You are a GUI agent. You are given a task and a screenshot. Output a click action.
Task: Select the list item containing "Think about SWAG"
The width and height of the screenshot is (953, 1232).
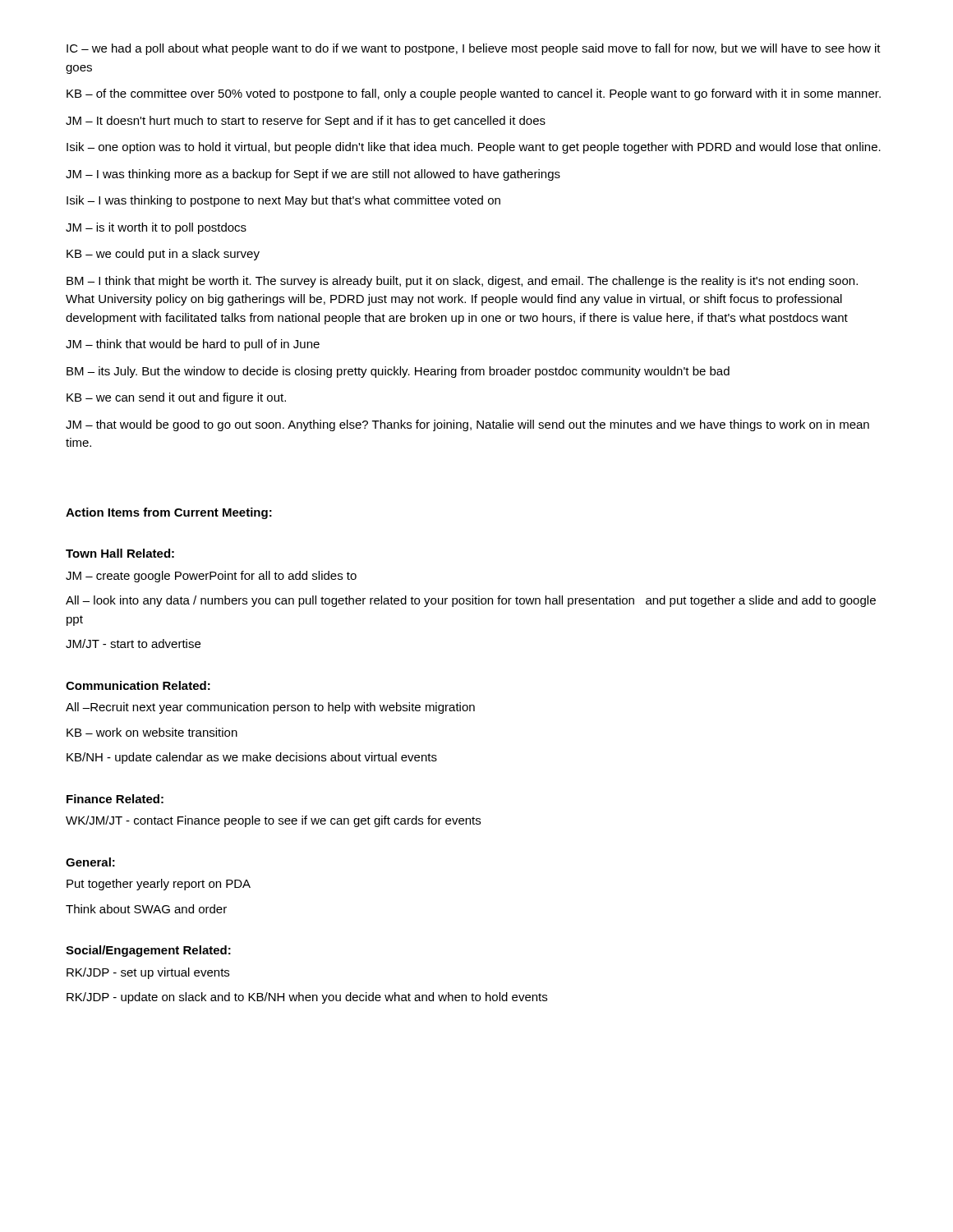tap(146, 908)
